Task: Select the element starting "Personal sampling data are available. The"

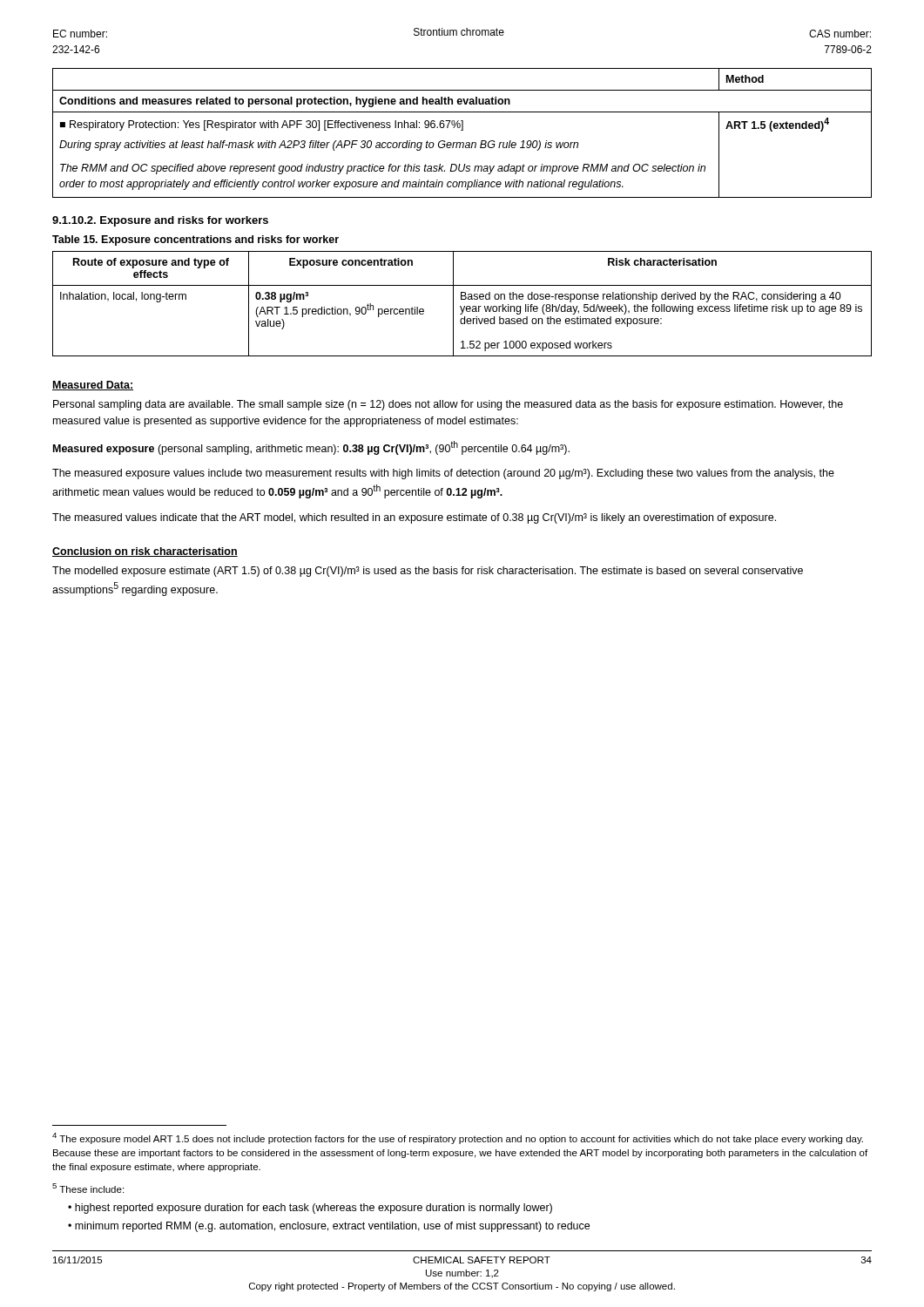Action: pos(448,412)
